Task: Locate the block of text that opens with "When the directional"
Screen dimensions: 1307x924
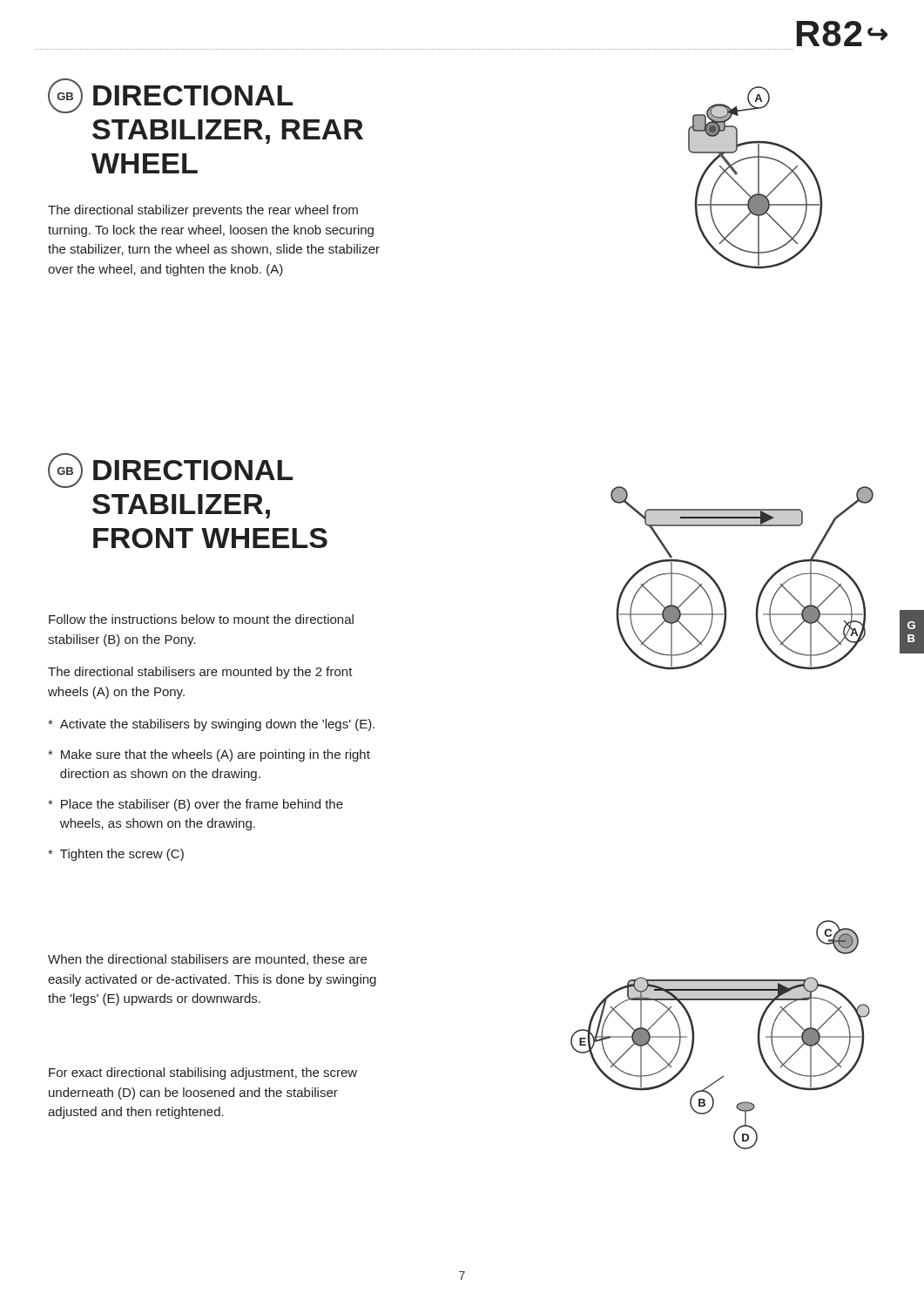Action: pos(212,978)
